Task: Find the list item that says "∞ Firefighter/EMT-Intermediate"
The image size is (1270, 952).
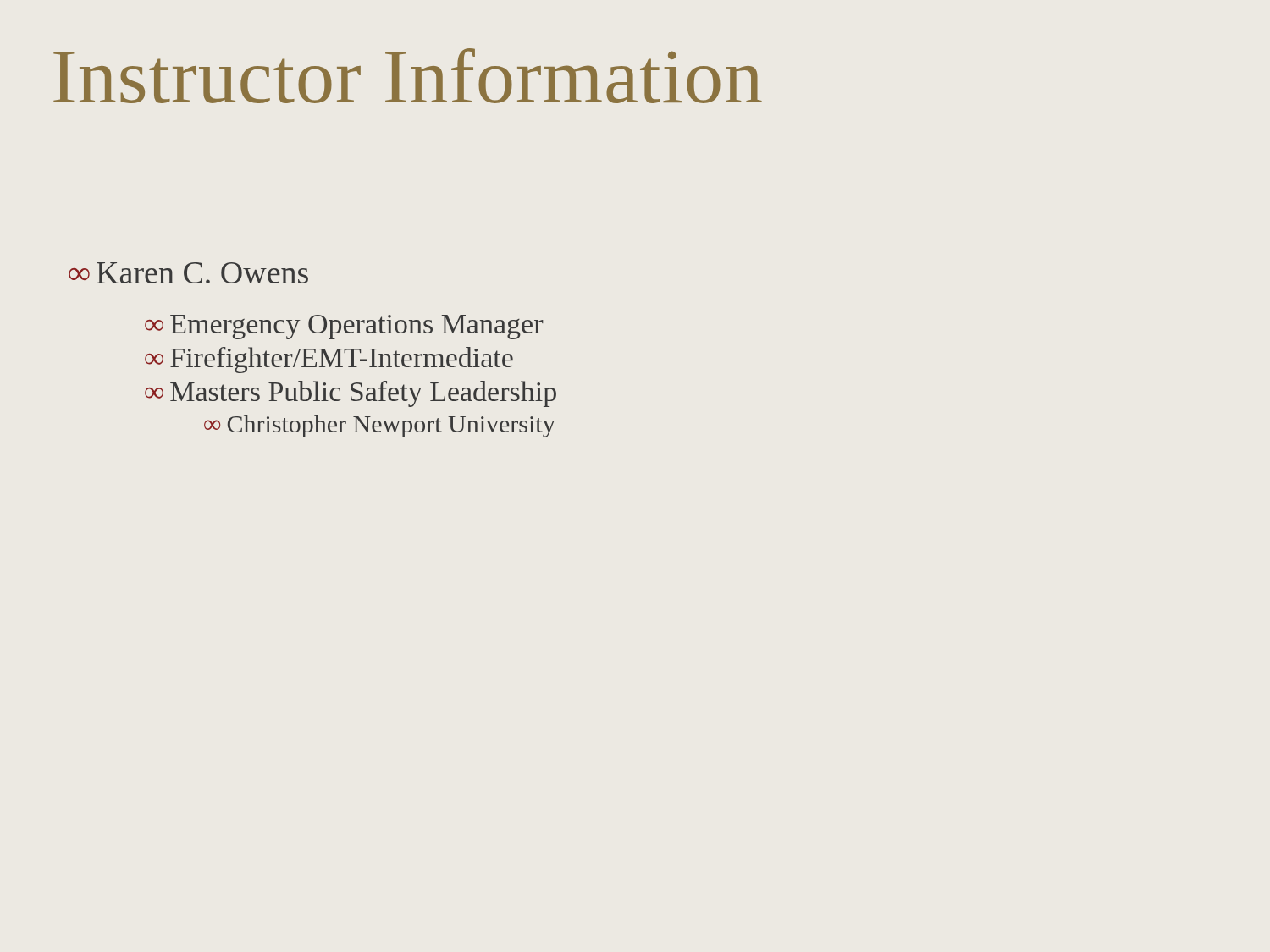Action: (329, 358)
